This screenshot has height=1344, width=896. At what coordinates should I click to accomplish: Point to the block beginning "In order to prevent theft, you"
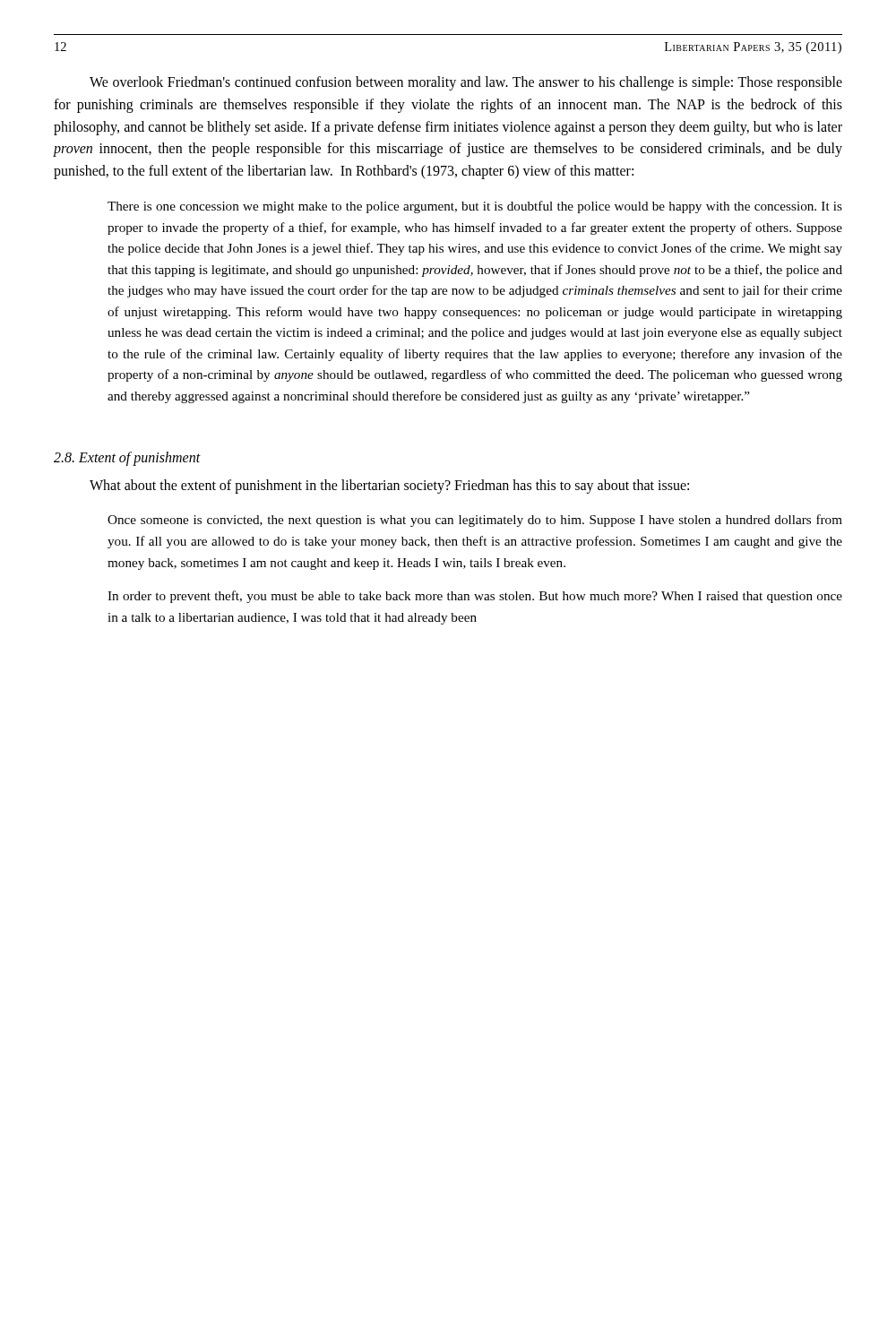475,606
